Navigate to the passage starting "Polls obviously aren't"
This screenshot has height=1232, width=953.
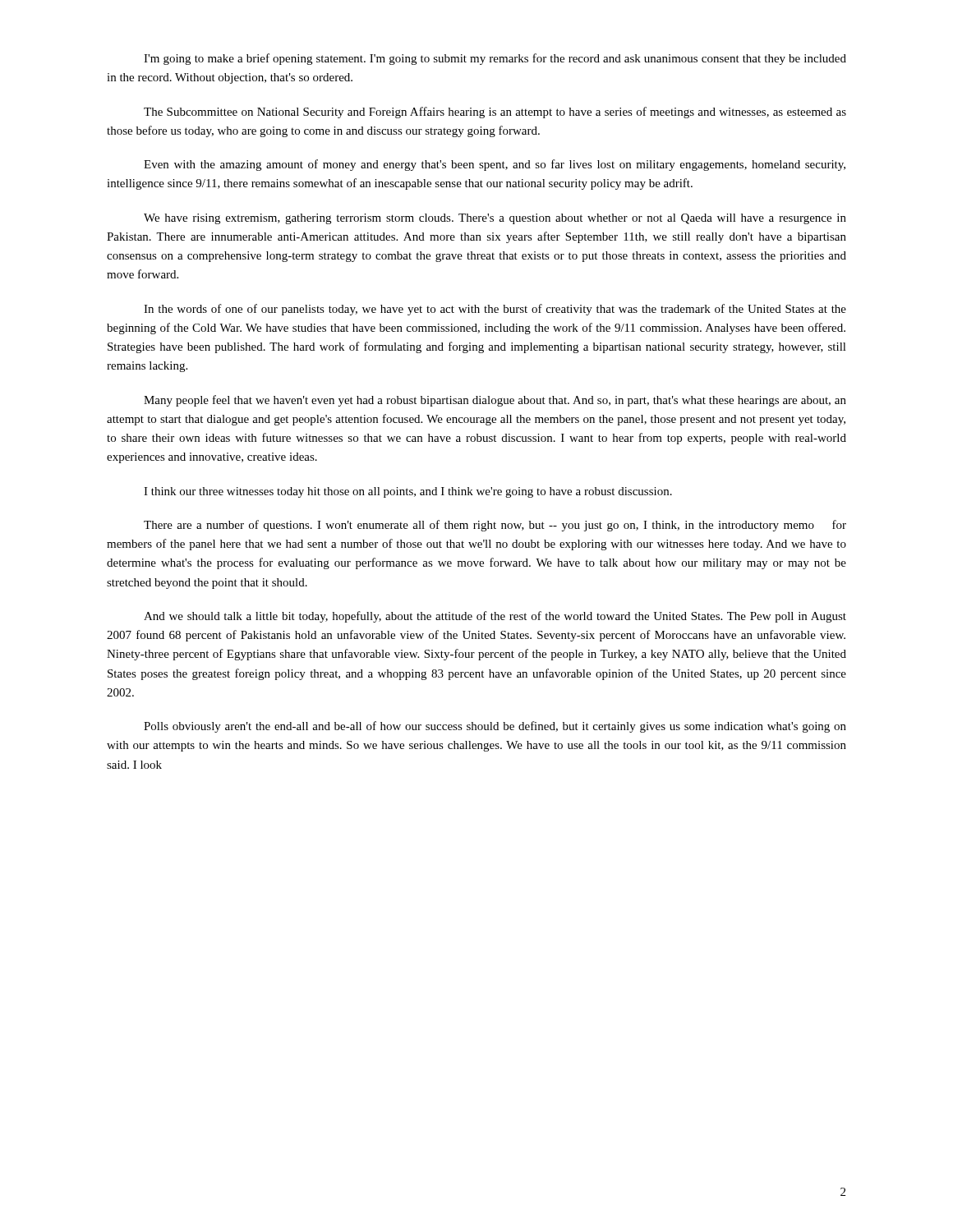coord(476,745)
